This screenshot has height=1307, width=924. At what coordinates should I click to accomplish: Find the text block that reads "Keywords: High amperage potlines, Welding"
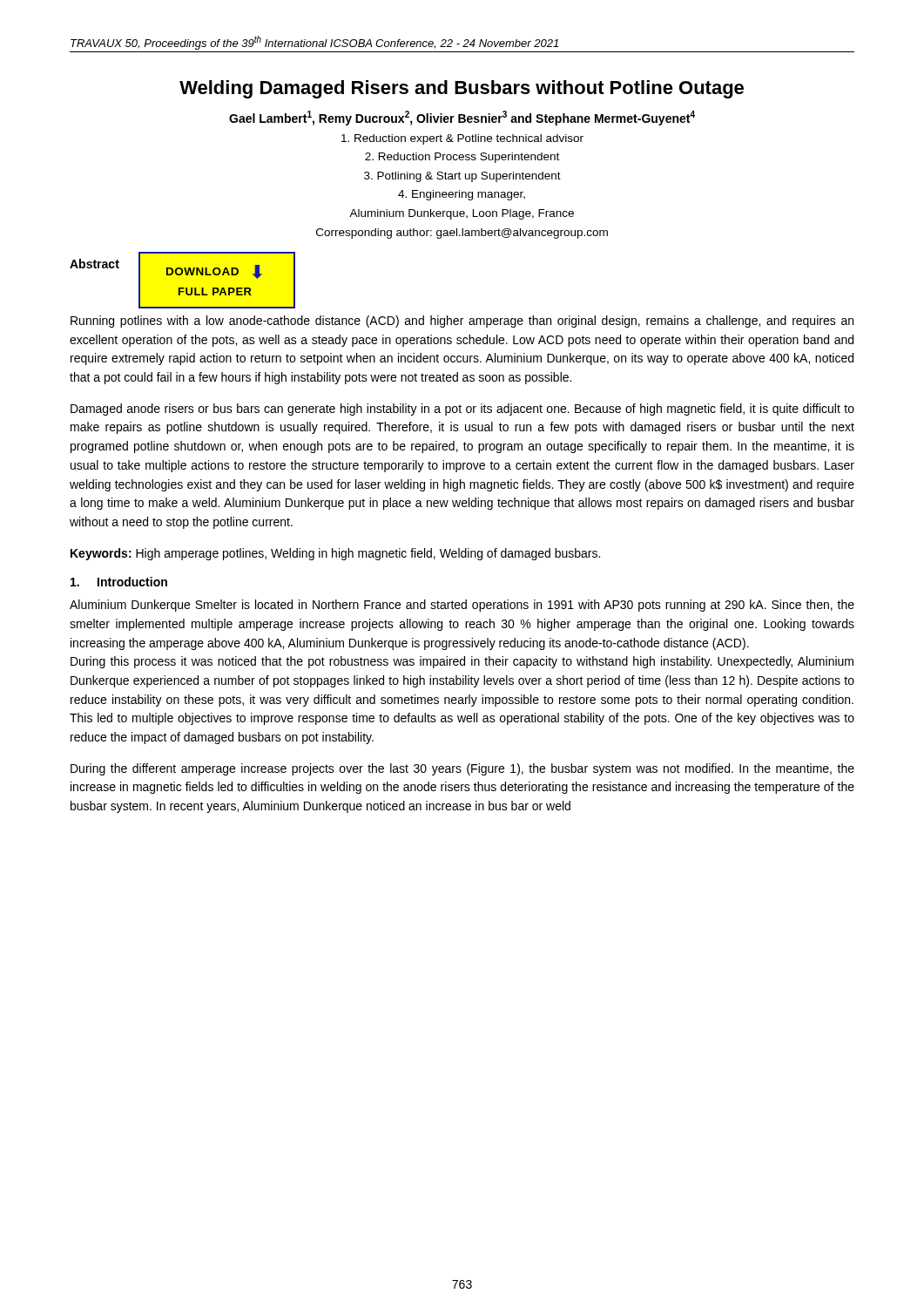tap(335, 553)
